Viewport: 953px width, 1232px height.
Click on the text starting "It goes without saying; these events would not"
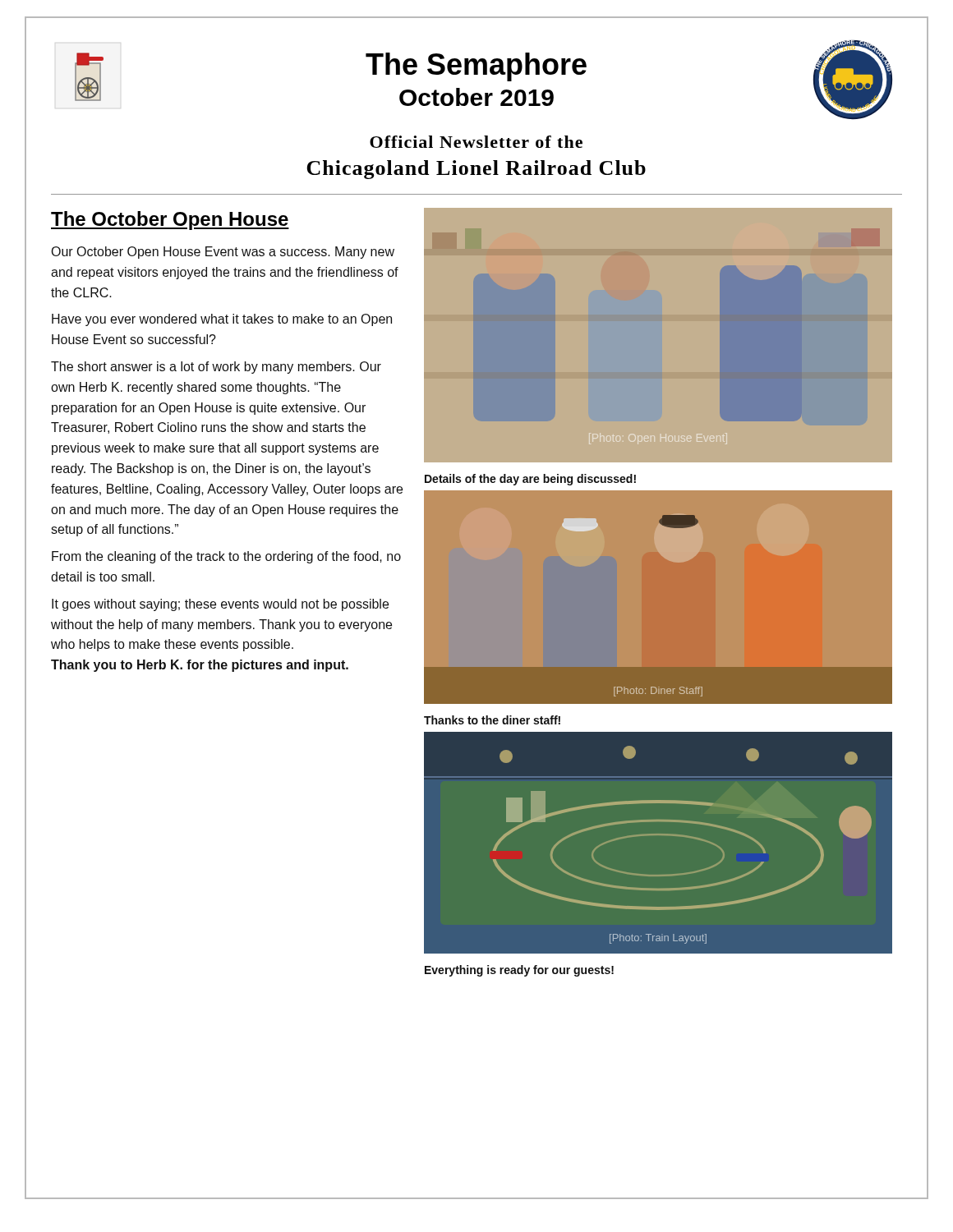click(222, 634)
